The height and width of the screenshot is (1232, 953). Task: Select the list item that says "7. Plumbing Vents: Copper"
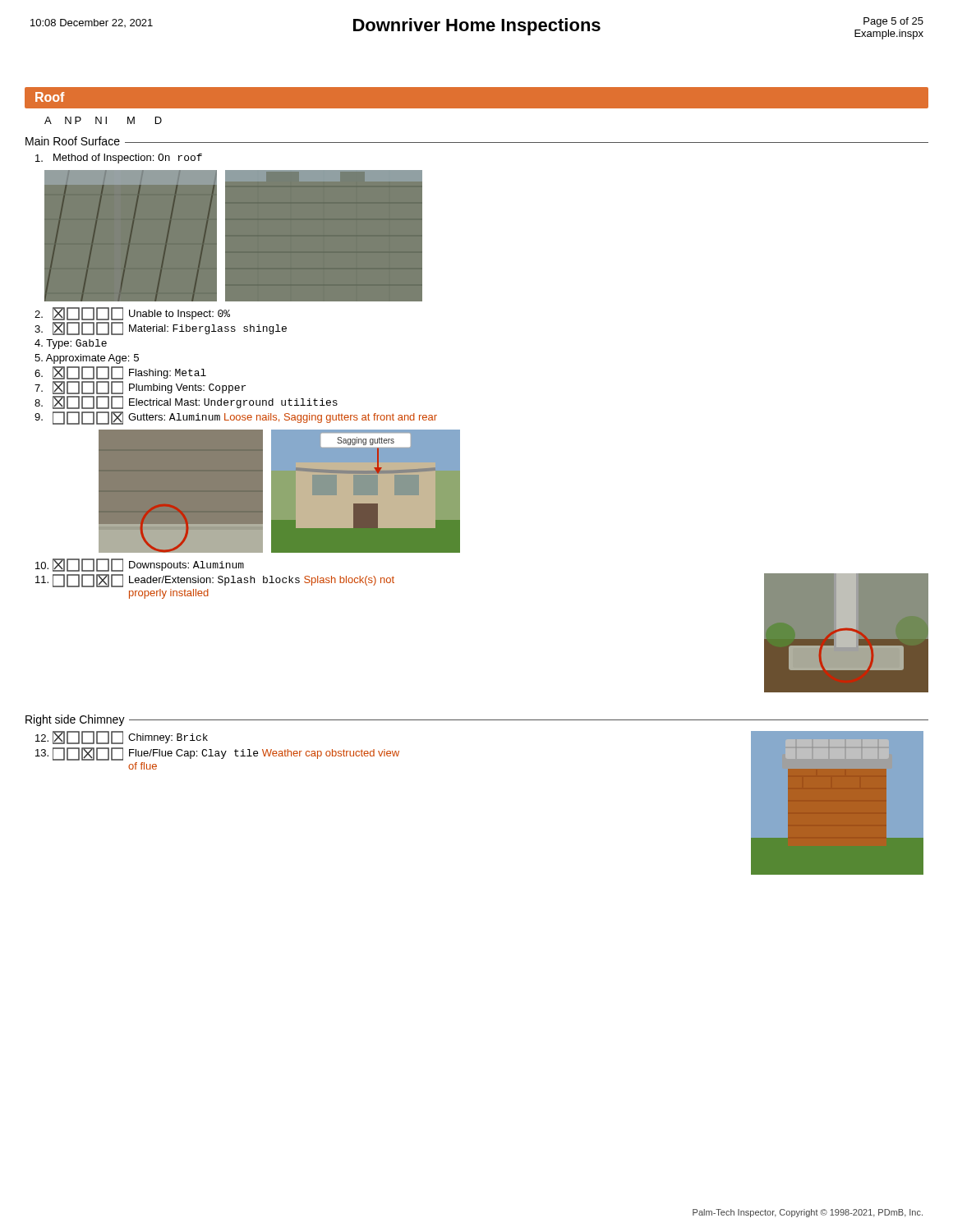coord(141,388)
